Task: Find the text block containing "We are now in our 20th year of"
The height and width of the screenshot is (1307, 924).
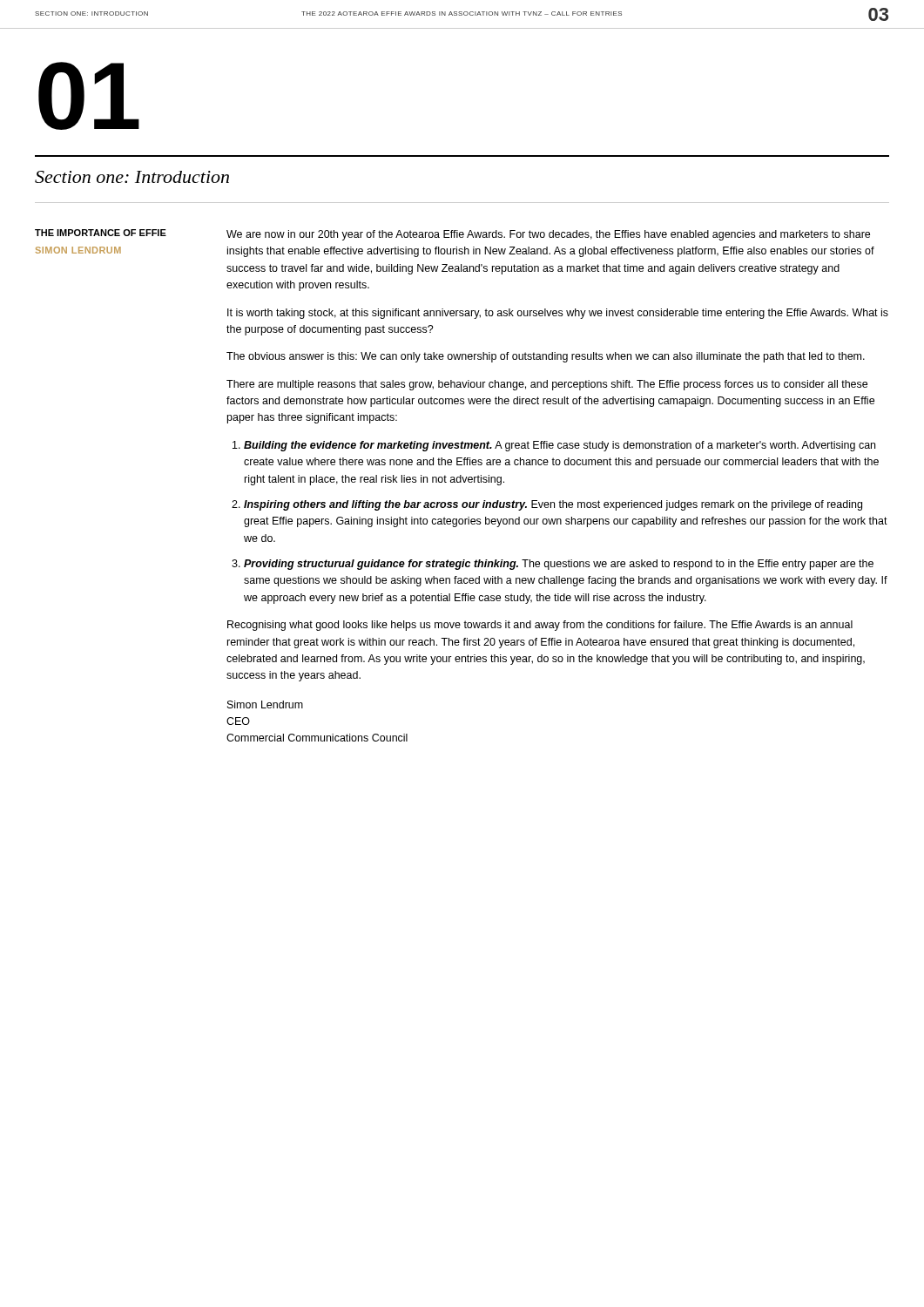Action: click(x=558, y=260)
